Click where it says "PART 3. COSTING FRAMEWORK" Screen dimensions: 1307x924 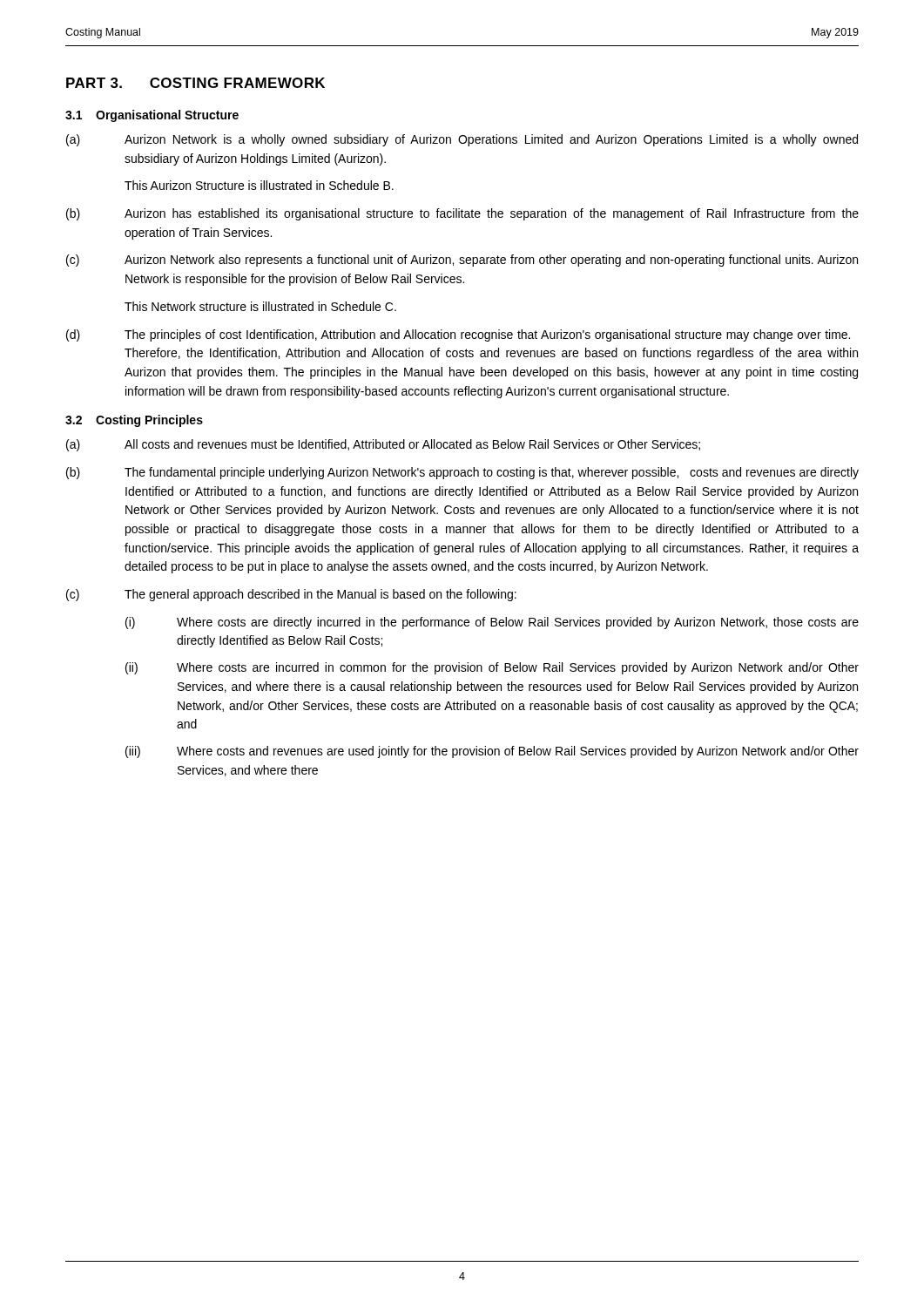pyautogui.click(x=195, y=83)
